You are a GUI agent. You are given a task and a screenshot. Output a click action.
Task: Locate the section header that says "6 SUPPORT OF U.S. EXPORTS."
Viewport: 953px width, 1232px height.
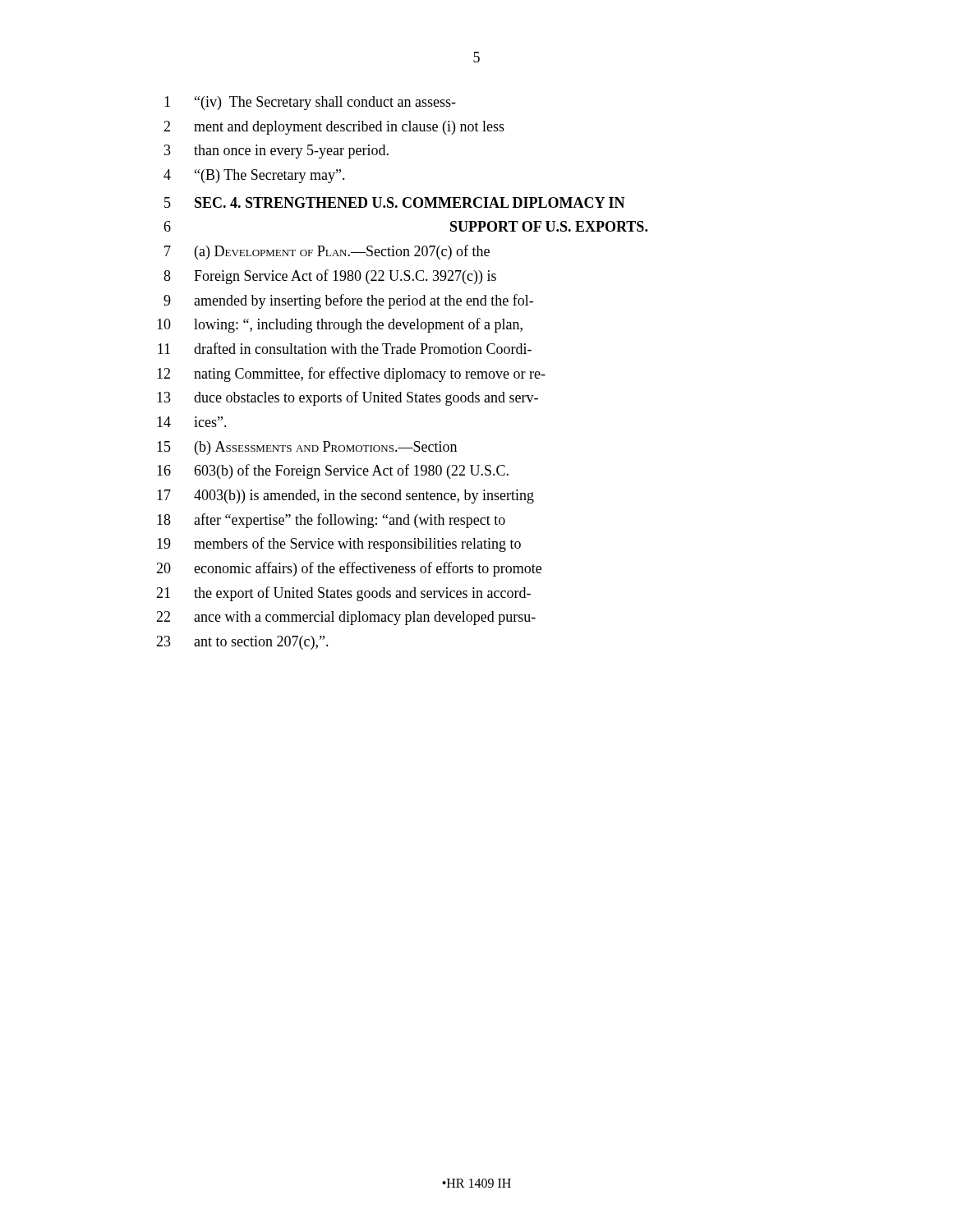[493, 228]
